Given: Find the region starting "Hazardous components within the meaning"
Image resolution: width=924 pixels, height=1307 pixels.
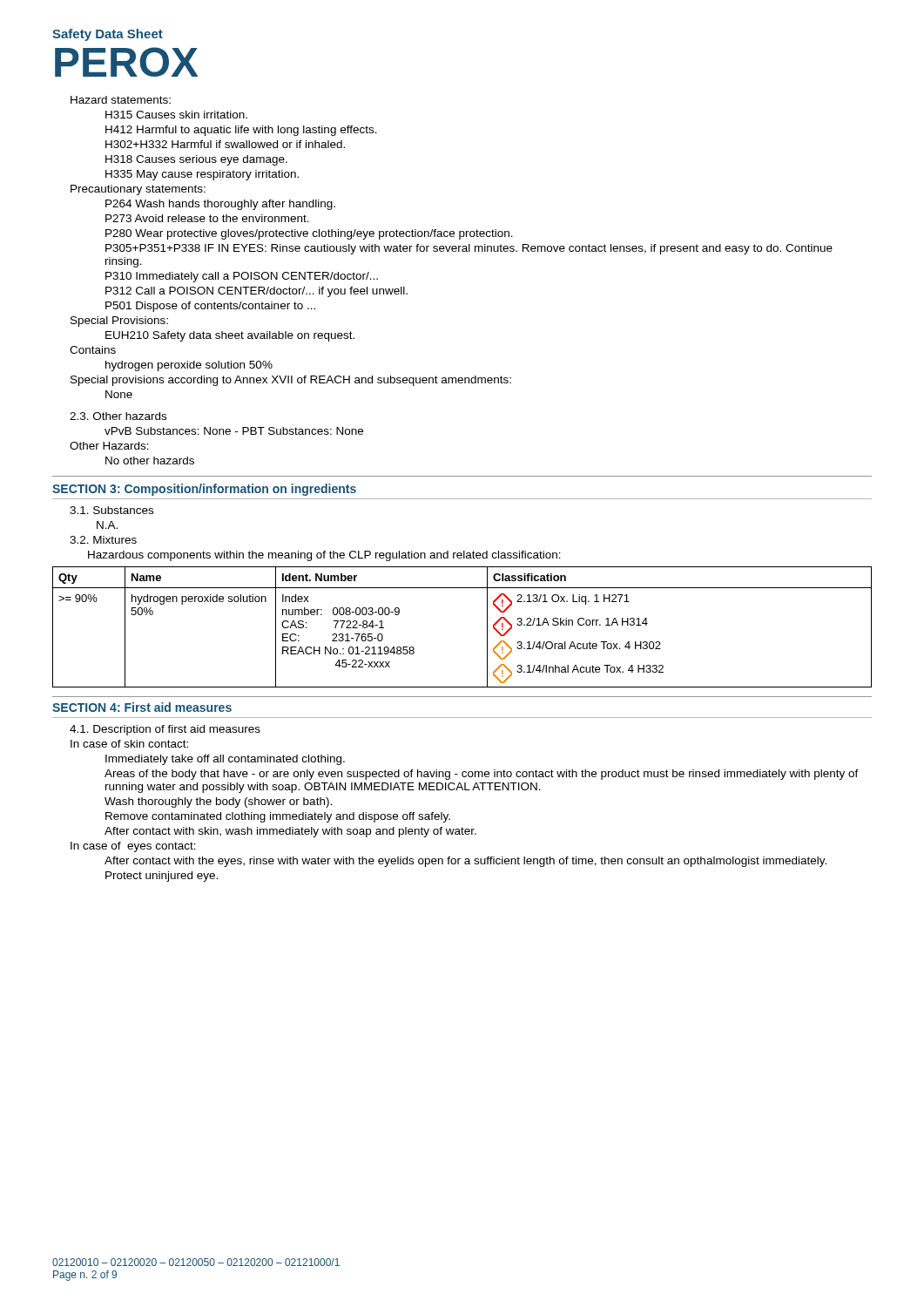Looking at the screenshot, I should coord(324,555).
